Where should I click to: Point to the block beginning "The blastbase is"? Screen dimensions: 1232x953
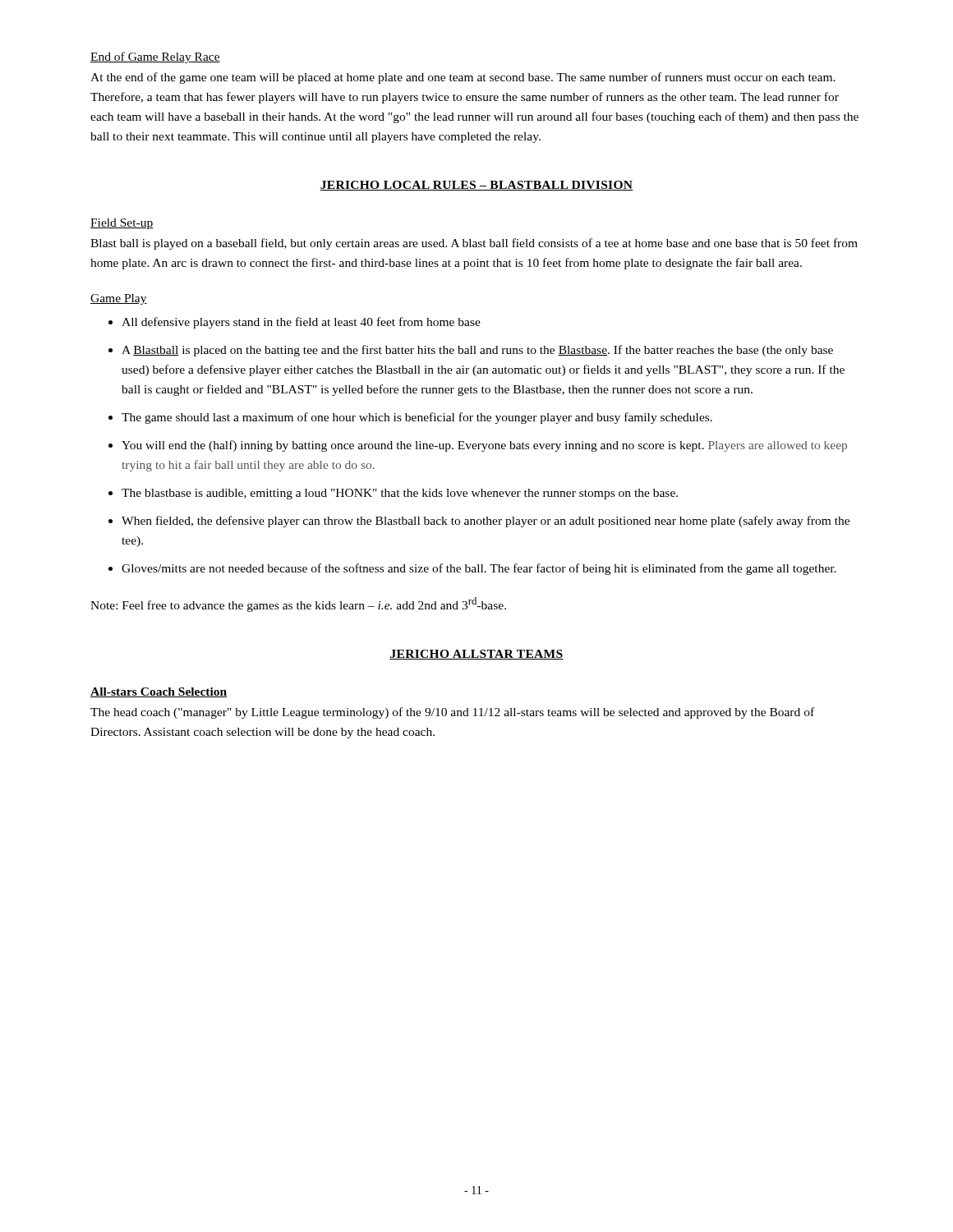pos(400,493)
